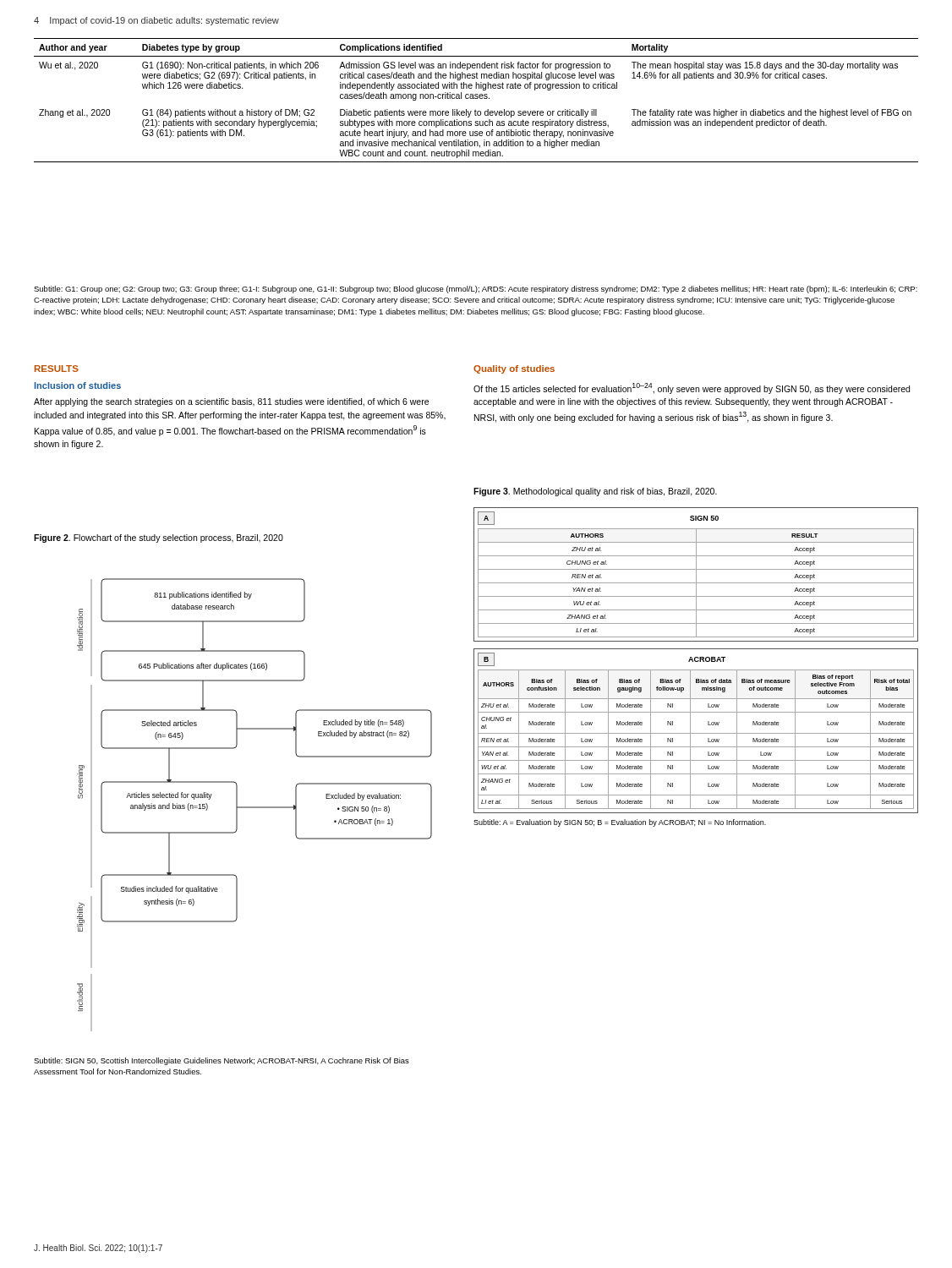Locate the text "Inclusion of studies"
This screenshot has width=952, height=1268.
click(77, 385)
